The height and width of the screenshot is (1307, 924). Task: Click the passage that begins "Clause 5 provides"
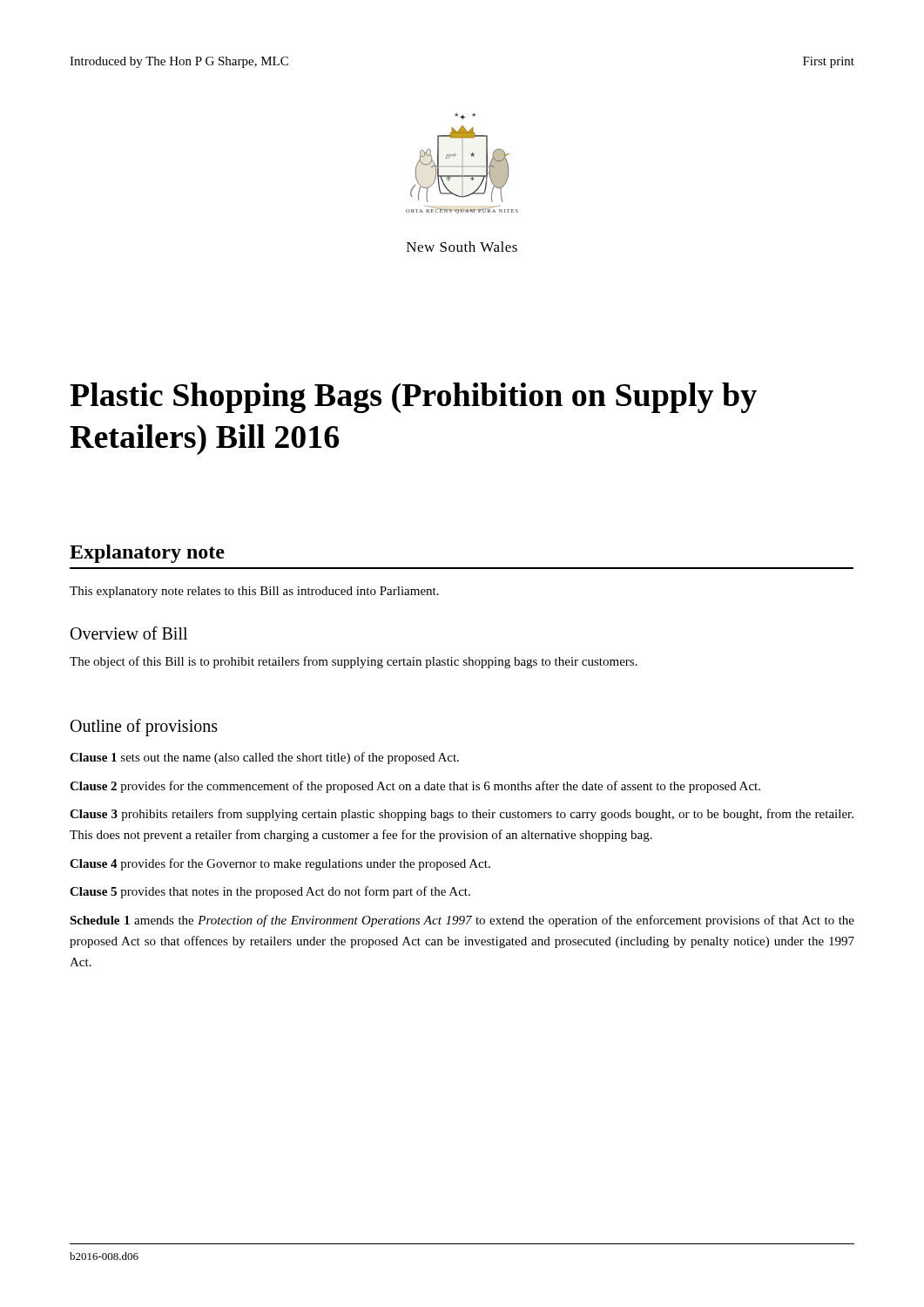(270, 892)
